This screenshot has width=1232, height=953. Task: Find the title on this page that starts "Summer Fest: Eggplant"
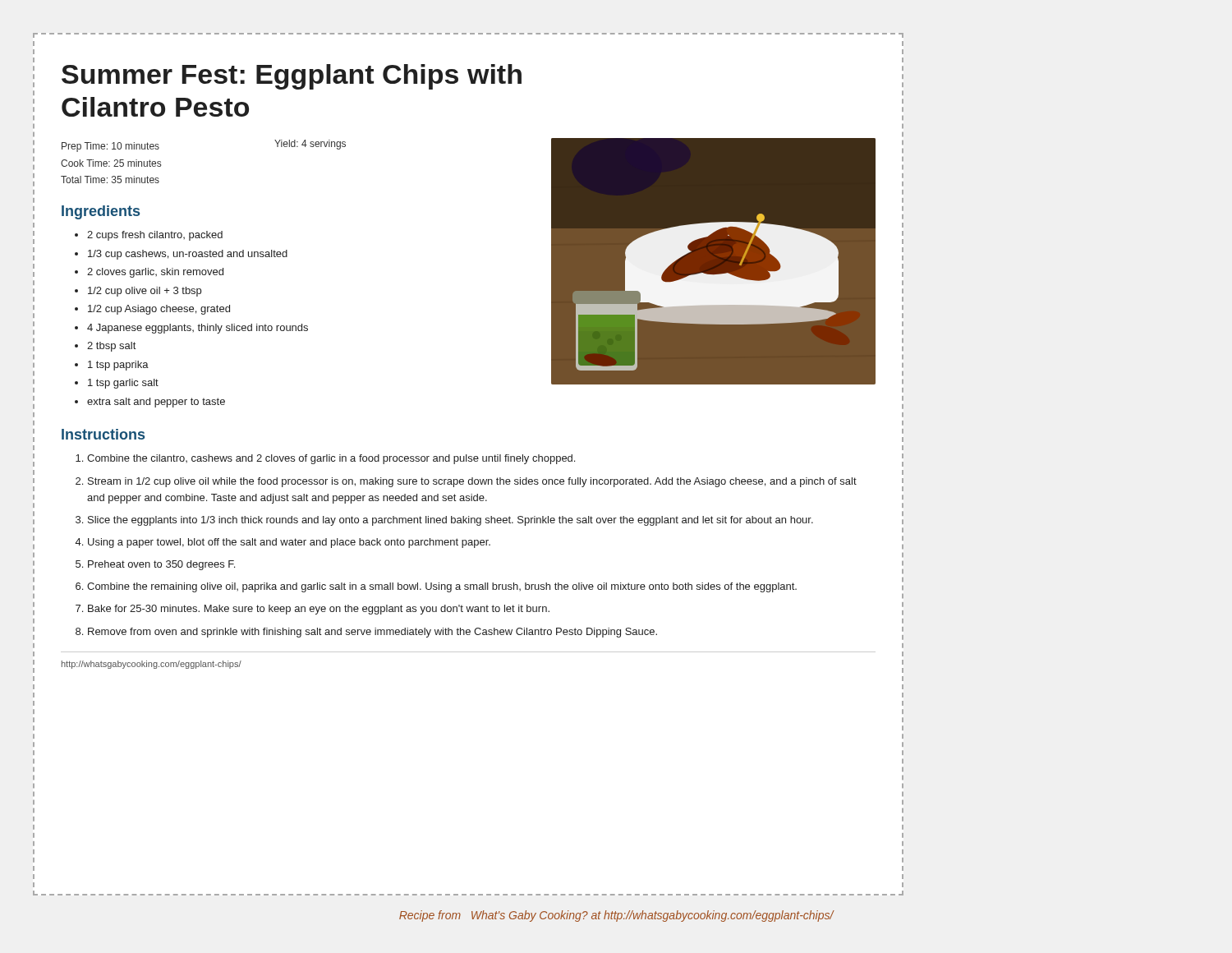[468, 90]
